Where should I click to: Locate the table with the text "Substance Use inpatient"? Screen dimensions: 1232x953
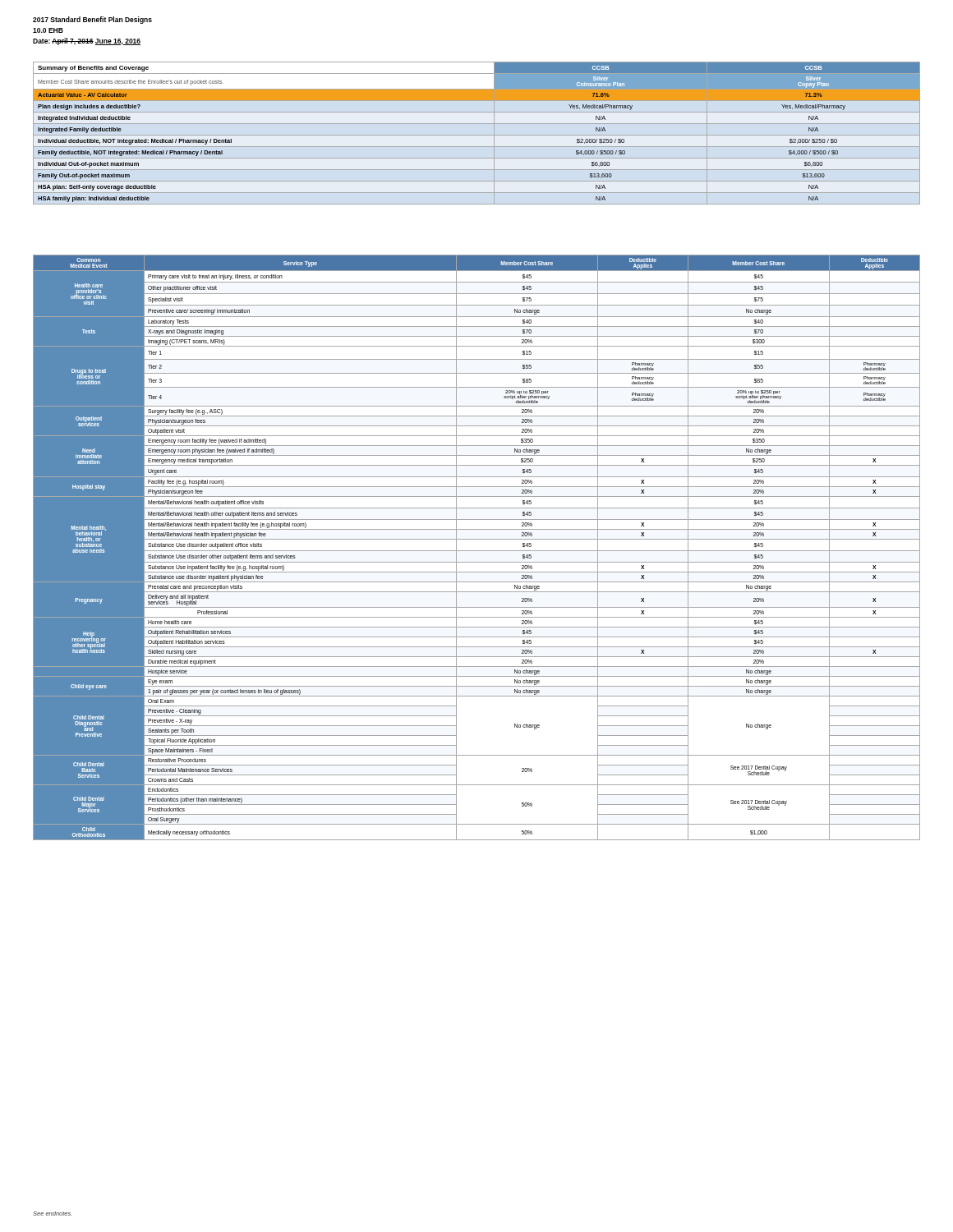pyautogui.click(x=476, y=547)
